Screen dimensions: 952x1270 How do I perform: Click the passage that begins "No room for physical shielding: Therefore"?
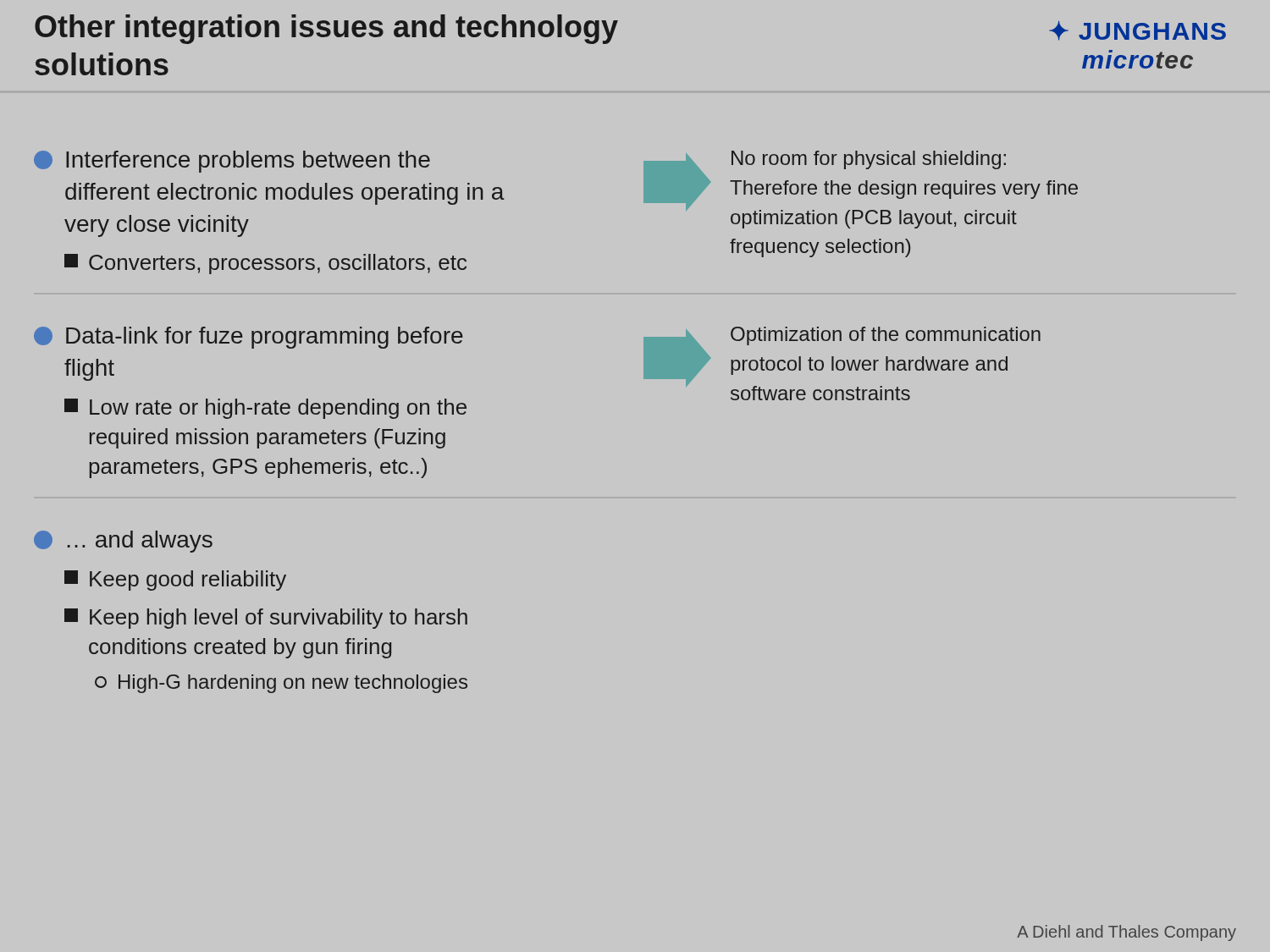point(904,202)
